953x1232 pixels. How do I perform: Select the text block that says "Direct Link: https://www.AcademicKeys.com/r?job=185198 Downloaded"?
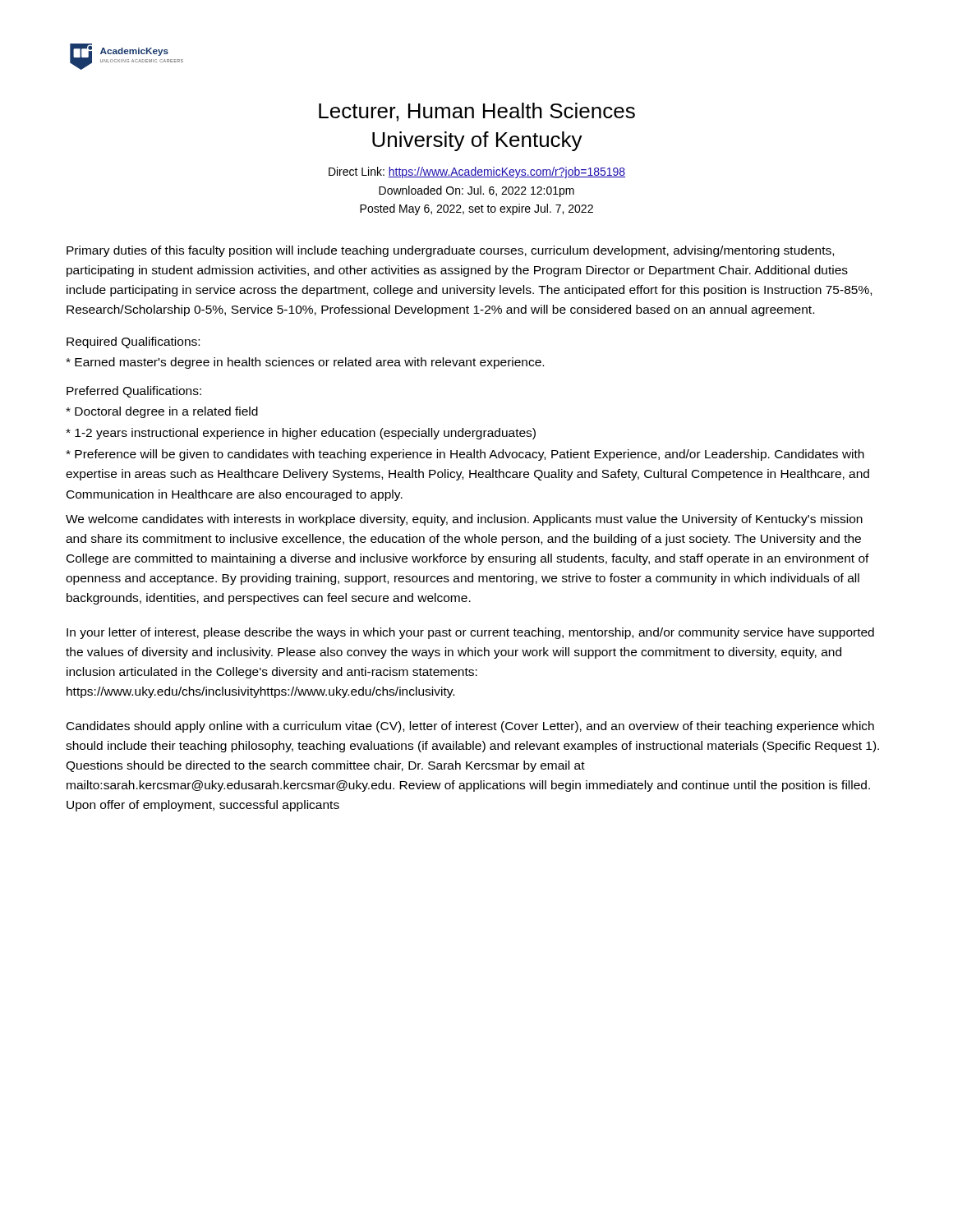click(x=476, y=190)
